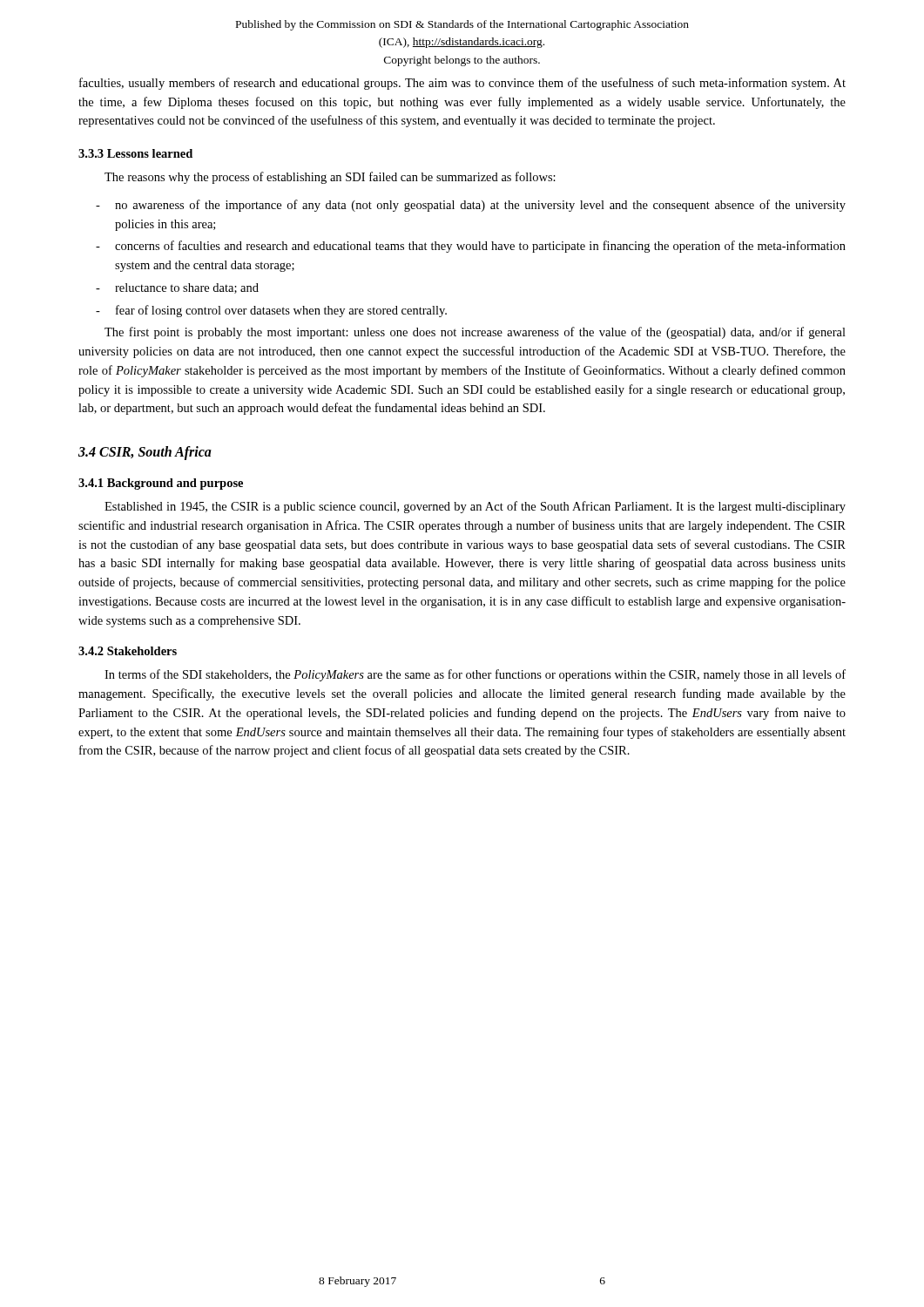Locate the block starting "The reasons why"
924x1307 pixels.
330,177
